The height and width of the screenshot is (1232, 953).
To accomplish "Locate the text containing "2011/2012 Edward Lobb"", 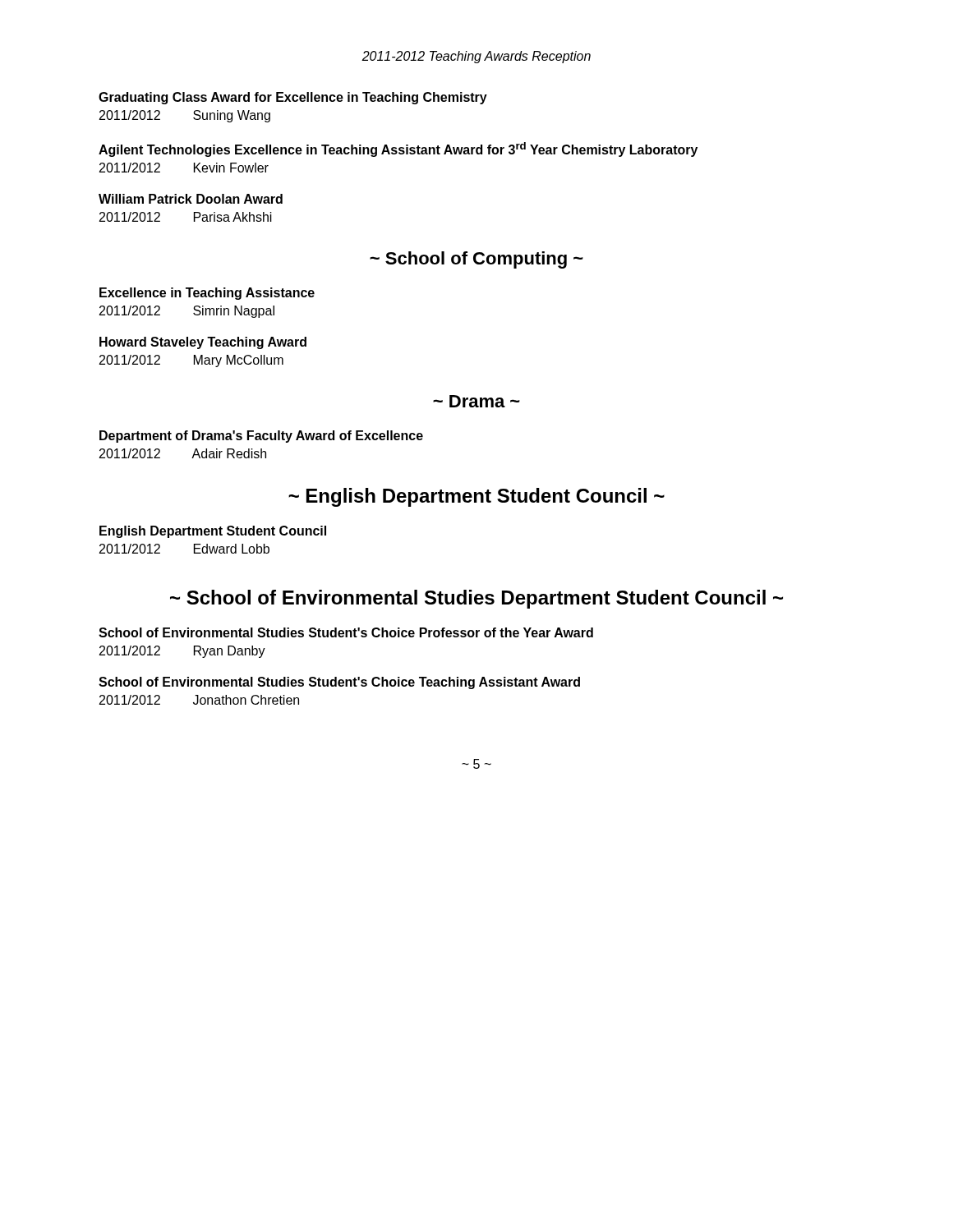I will (184, 550).
